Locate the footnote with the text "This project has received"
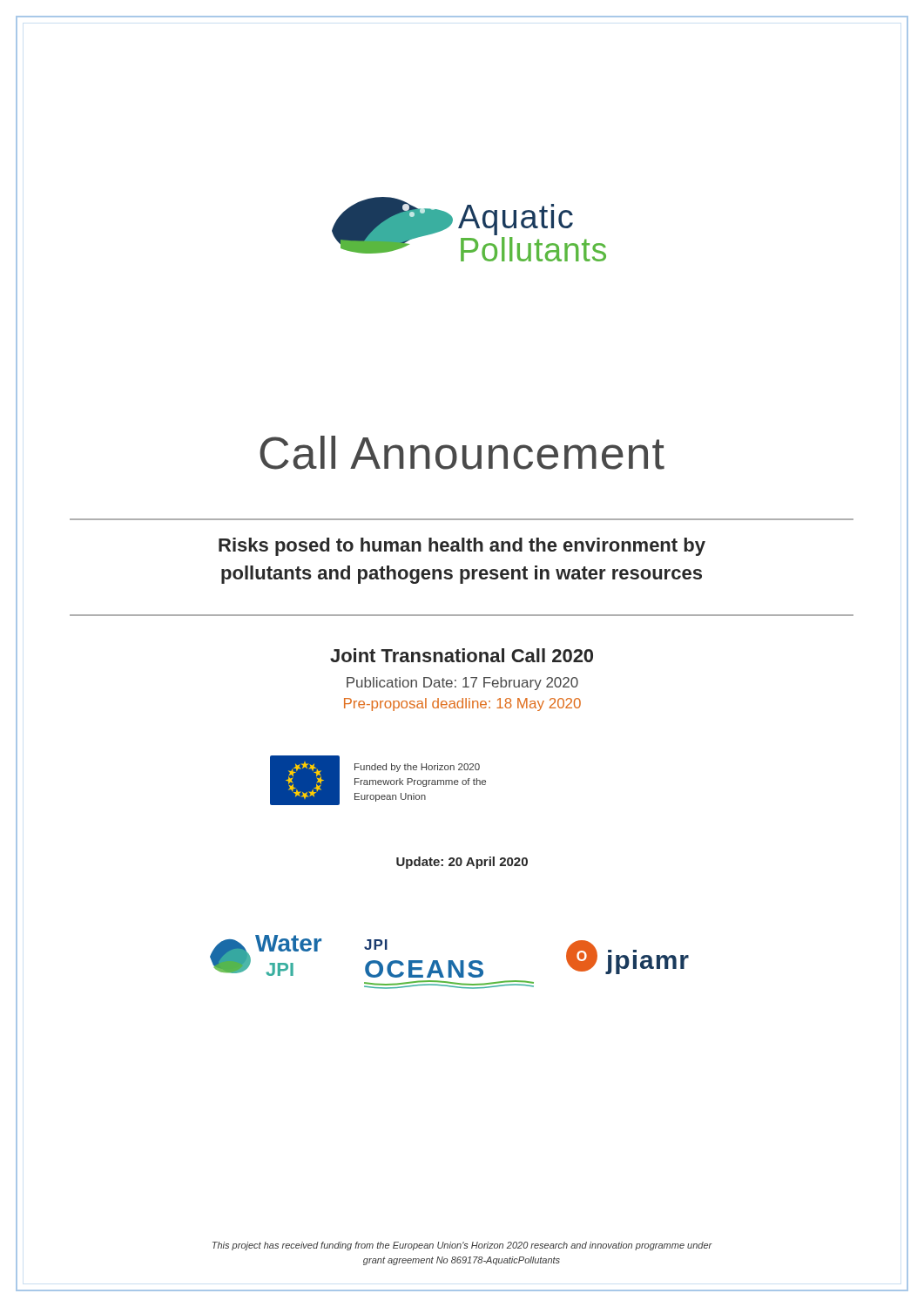The width and height of the screenshot is (924, 1307). pyautogui.click(x=462, y=1252)
